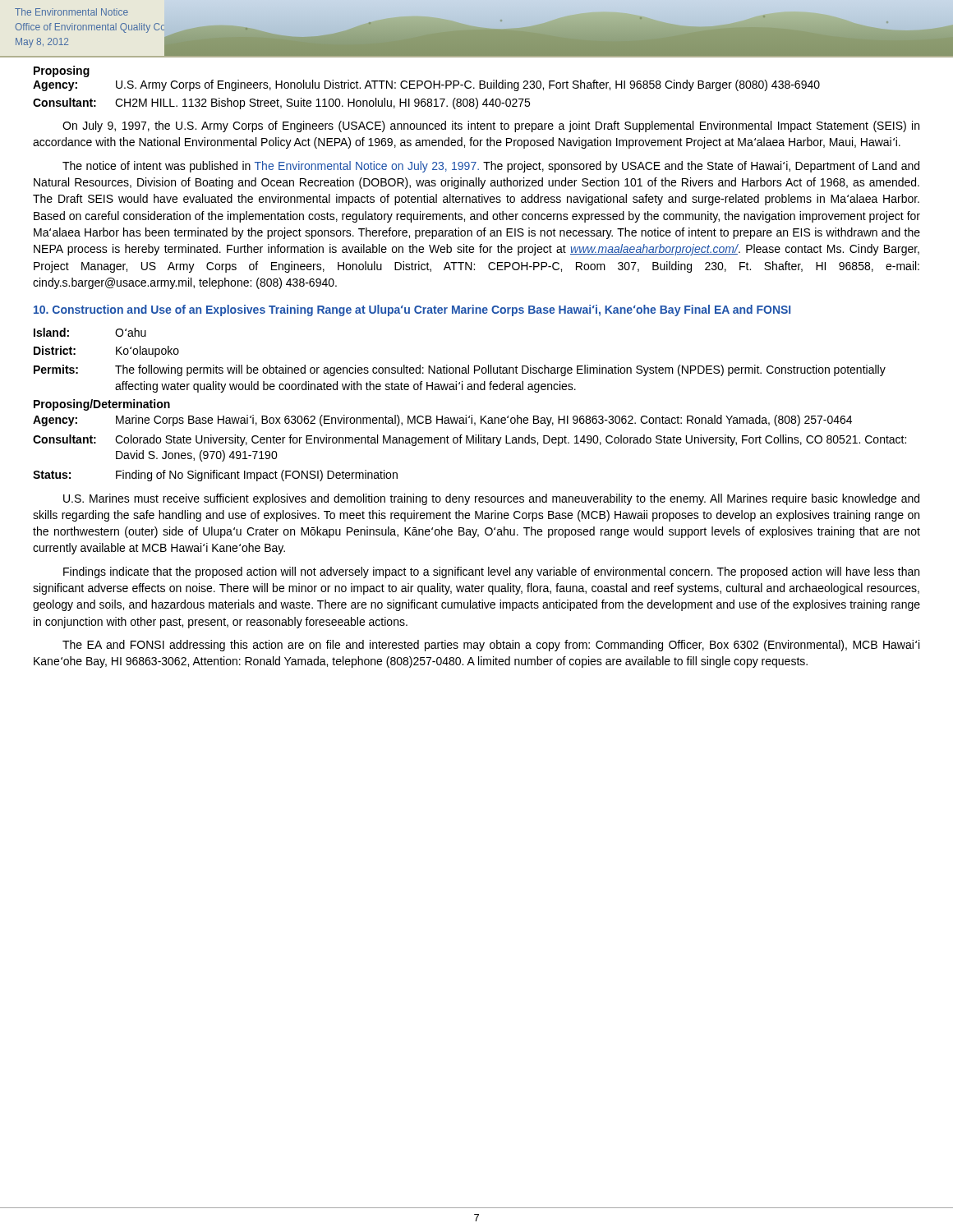
Task: Locate the text block starting "Permits: The following permits"
Action: point(476,378)
